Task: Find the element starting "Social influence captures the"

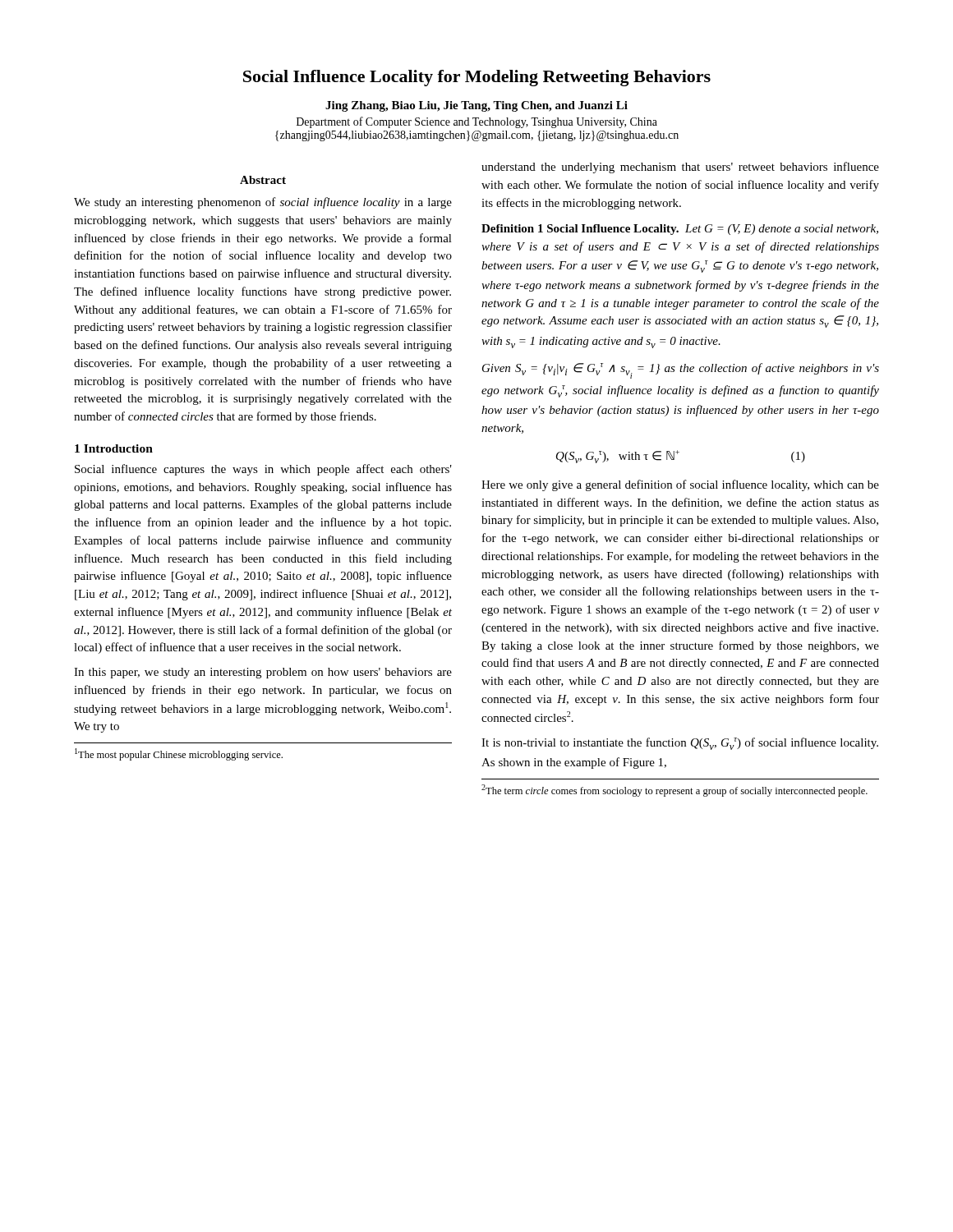Action: pos(263,598)
